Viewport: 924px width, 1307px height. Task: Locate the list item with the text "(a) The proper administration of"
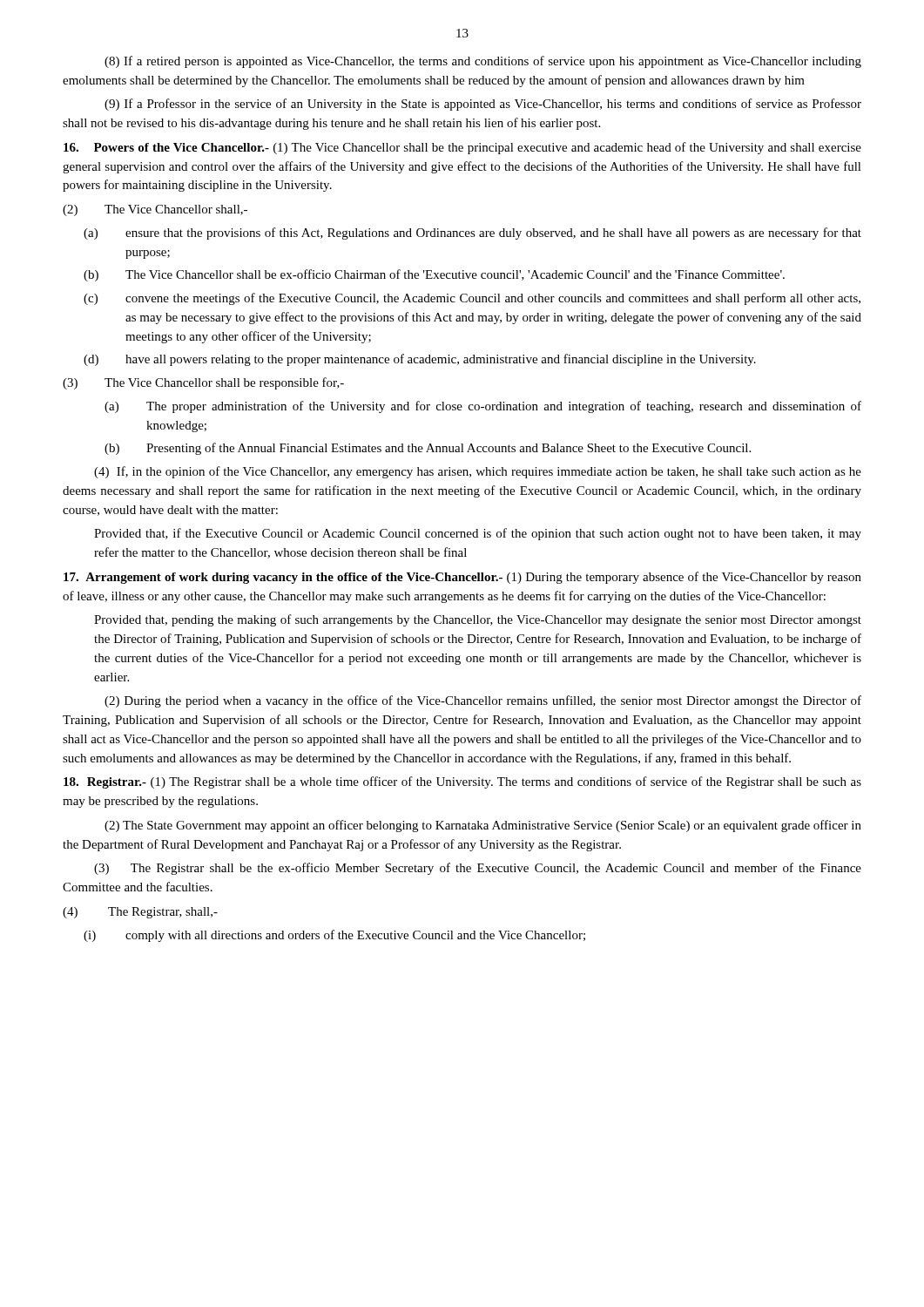coord(483,416)
